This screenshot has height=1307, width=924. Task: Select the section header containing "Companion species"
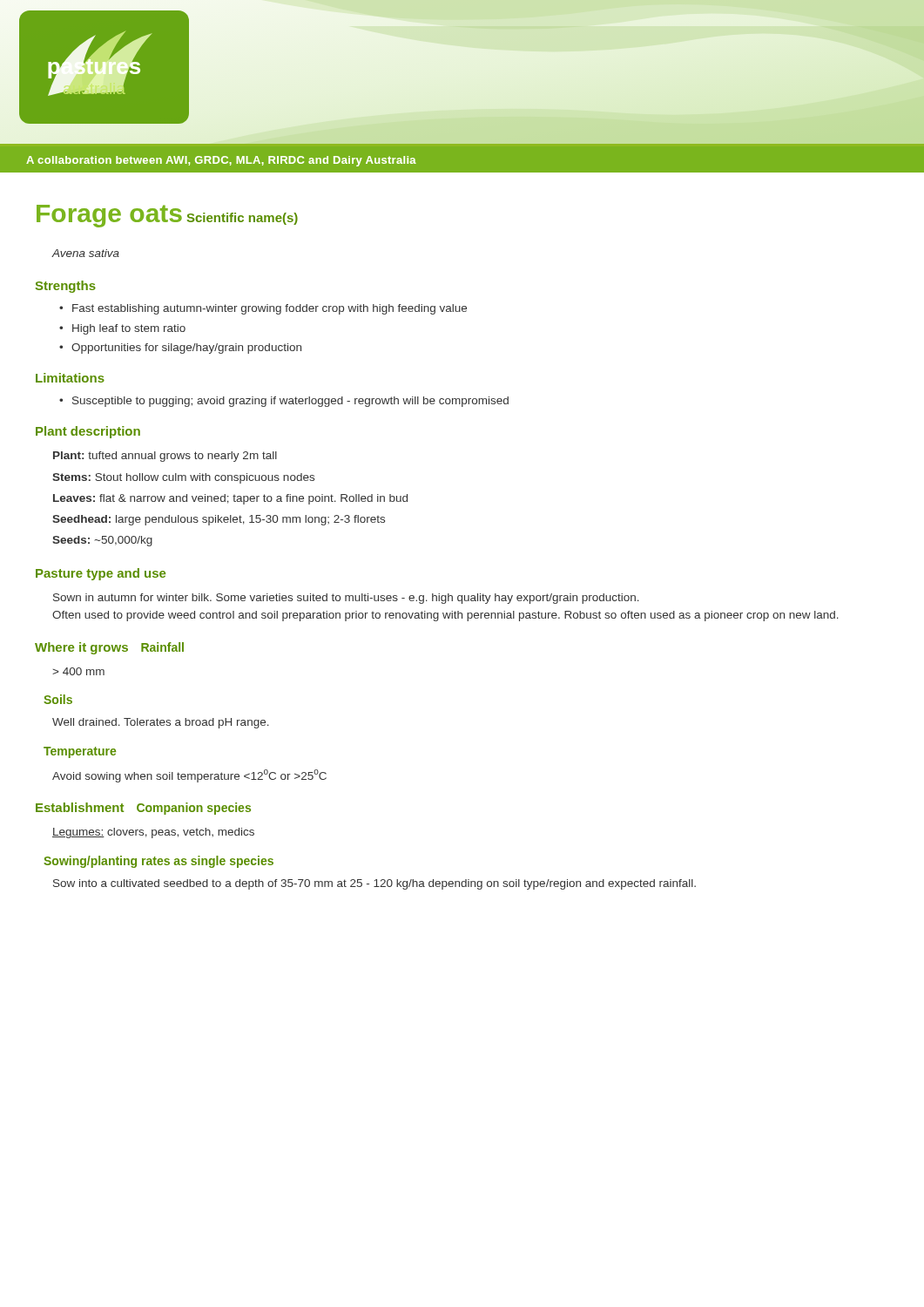pos(194,808)
